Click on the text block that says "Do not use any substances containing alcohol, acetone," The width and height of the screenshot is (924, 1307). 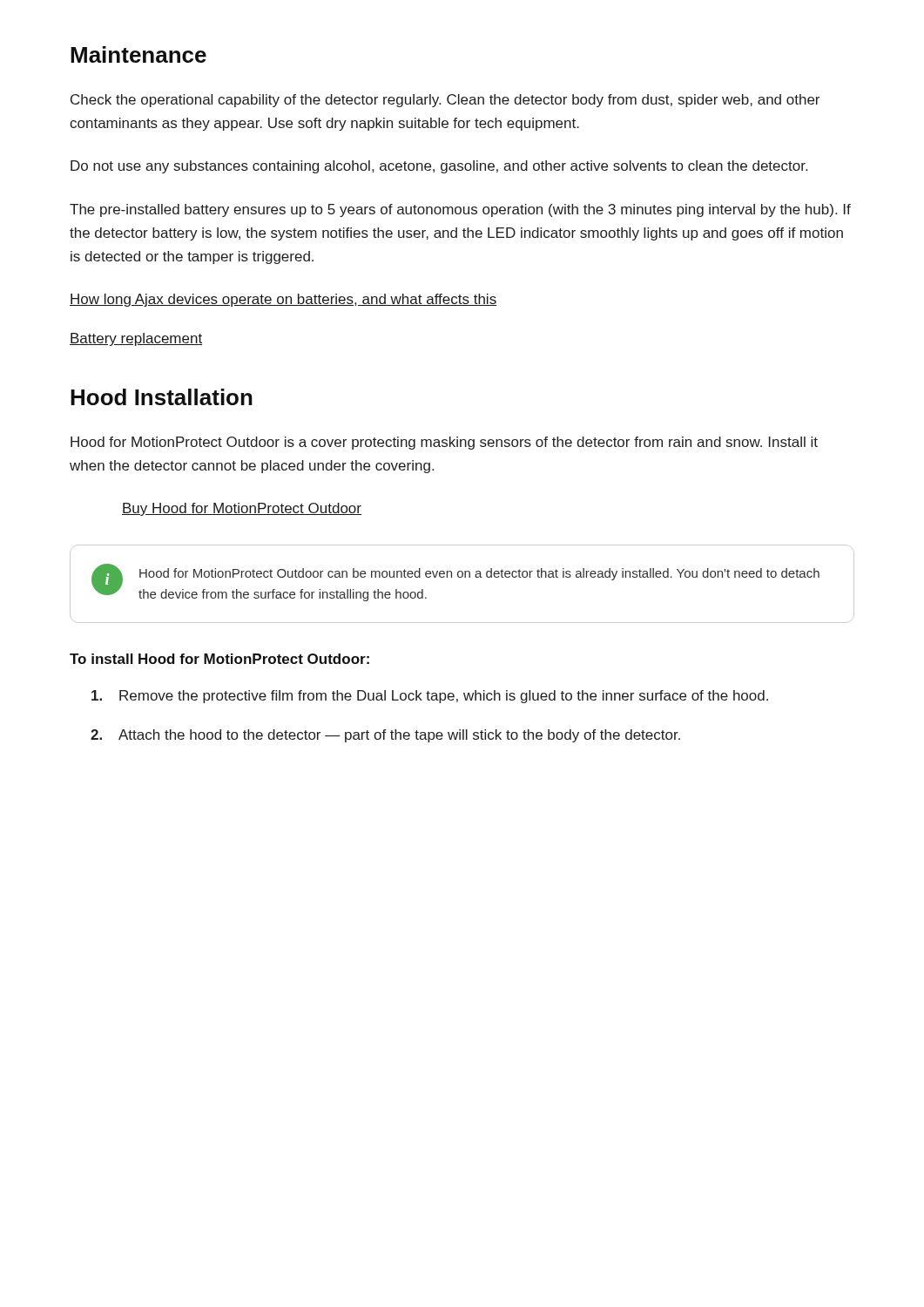(439, 166)
